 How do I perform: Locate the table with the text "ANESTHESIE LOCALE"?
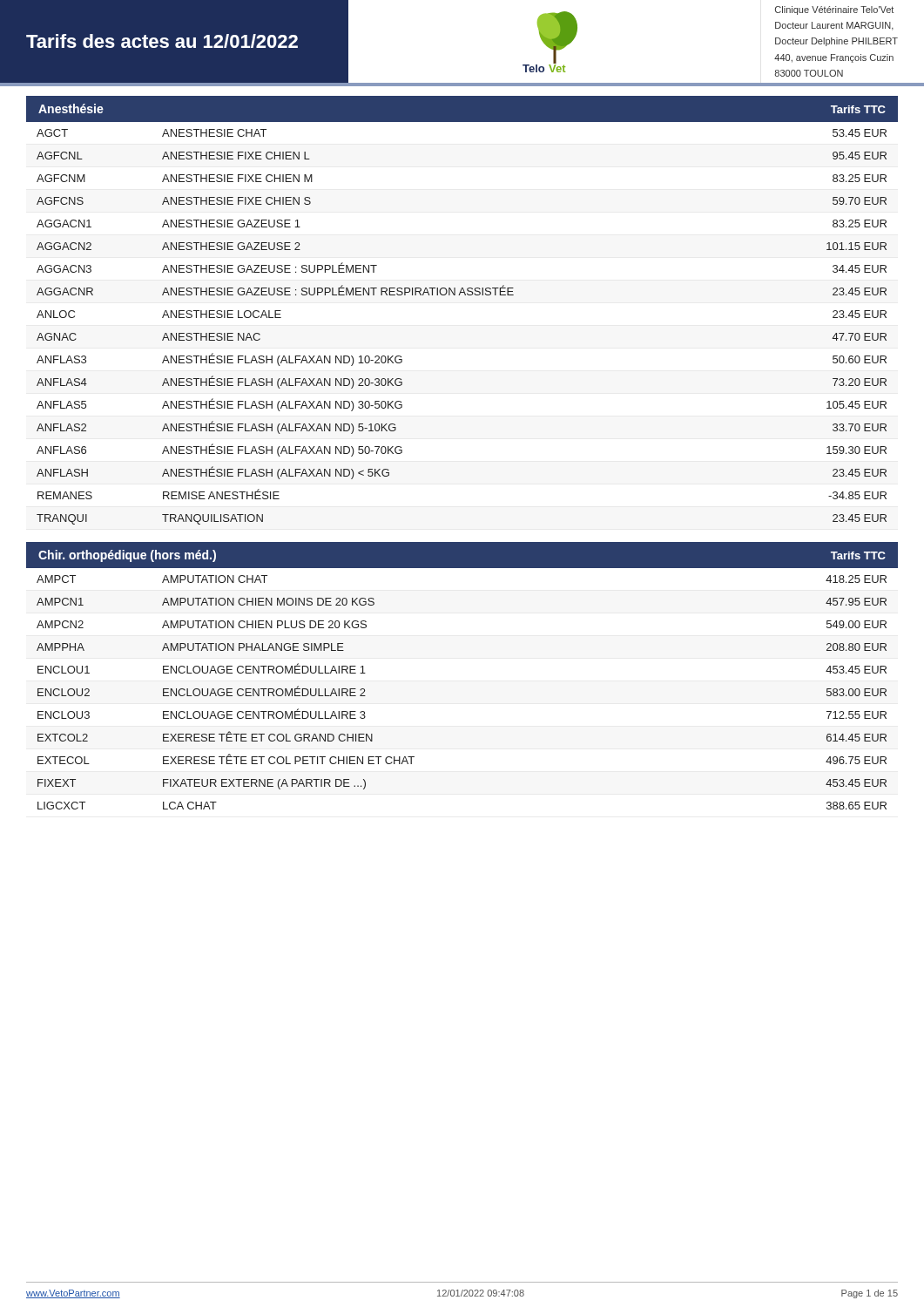tap(462, 326)
